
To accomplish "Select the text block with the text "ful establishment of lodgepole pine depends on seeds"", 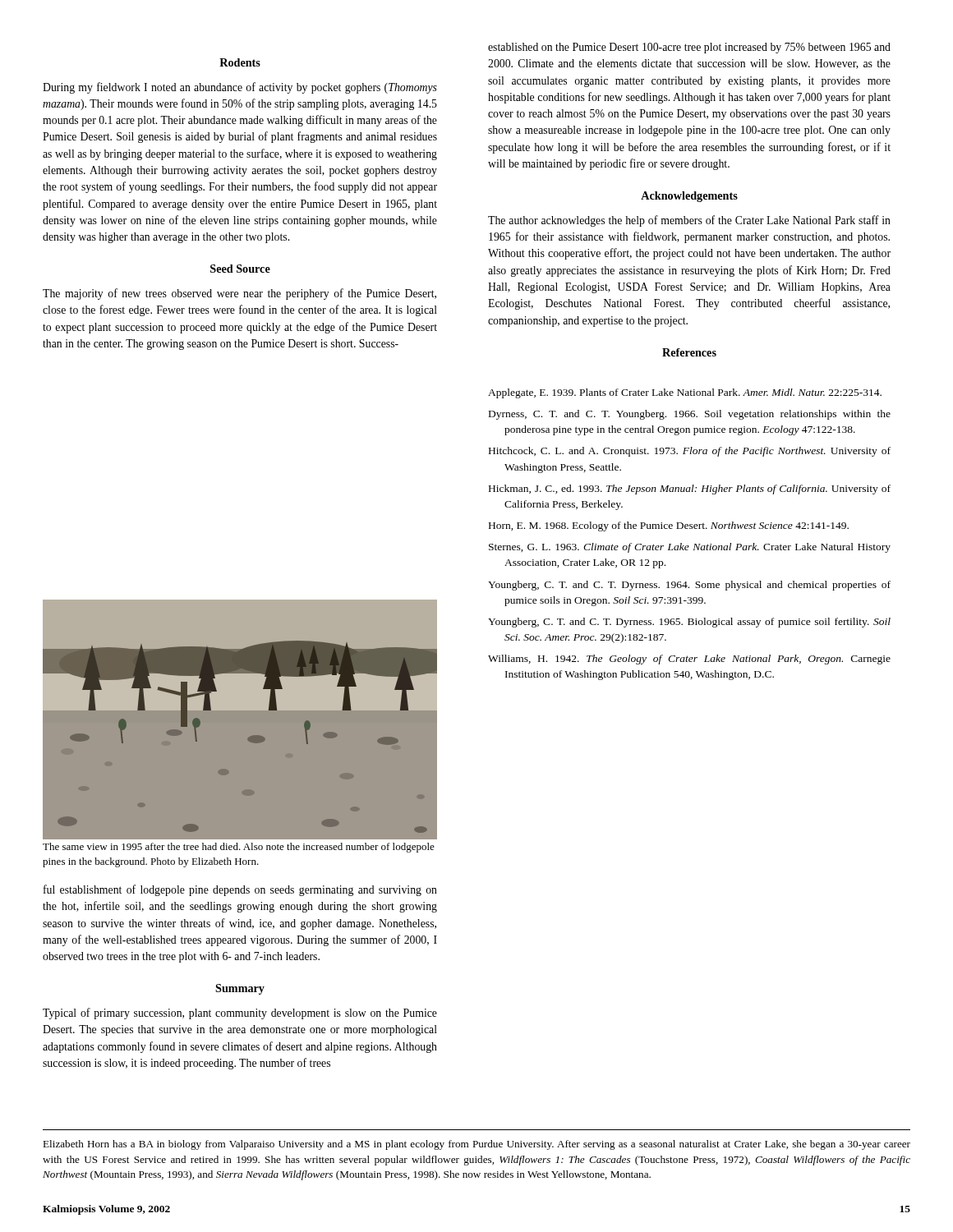I will pos(240,923).
